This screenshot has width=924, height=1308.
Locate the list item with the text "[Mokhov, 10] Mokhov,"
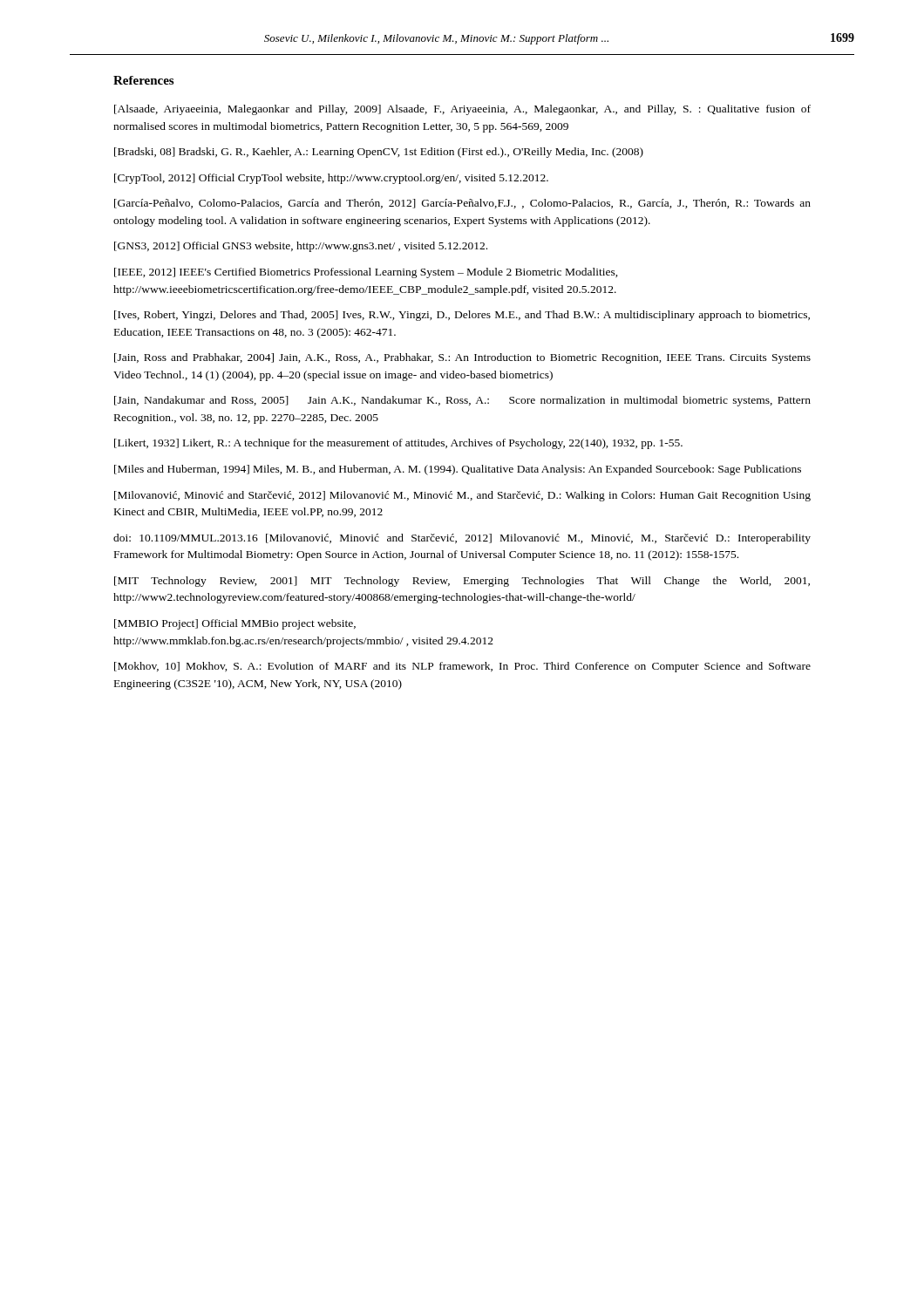pyautogui.click(x=462, y=674)
